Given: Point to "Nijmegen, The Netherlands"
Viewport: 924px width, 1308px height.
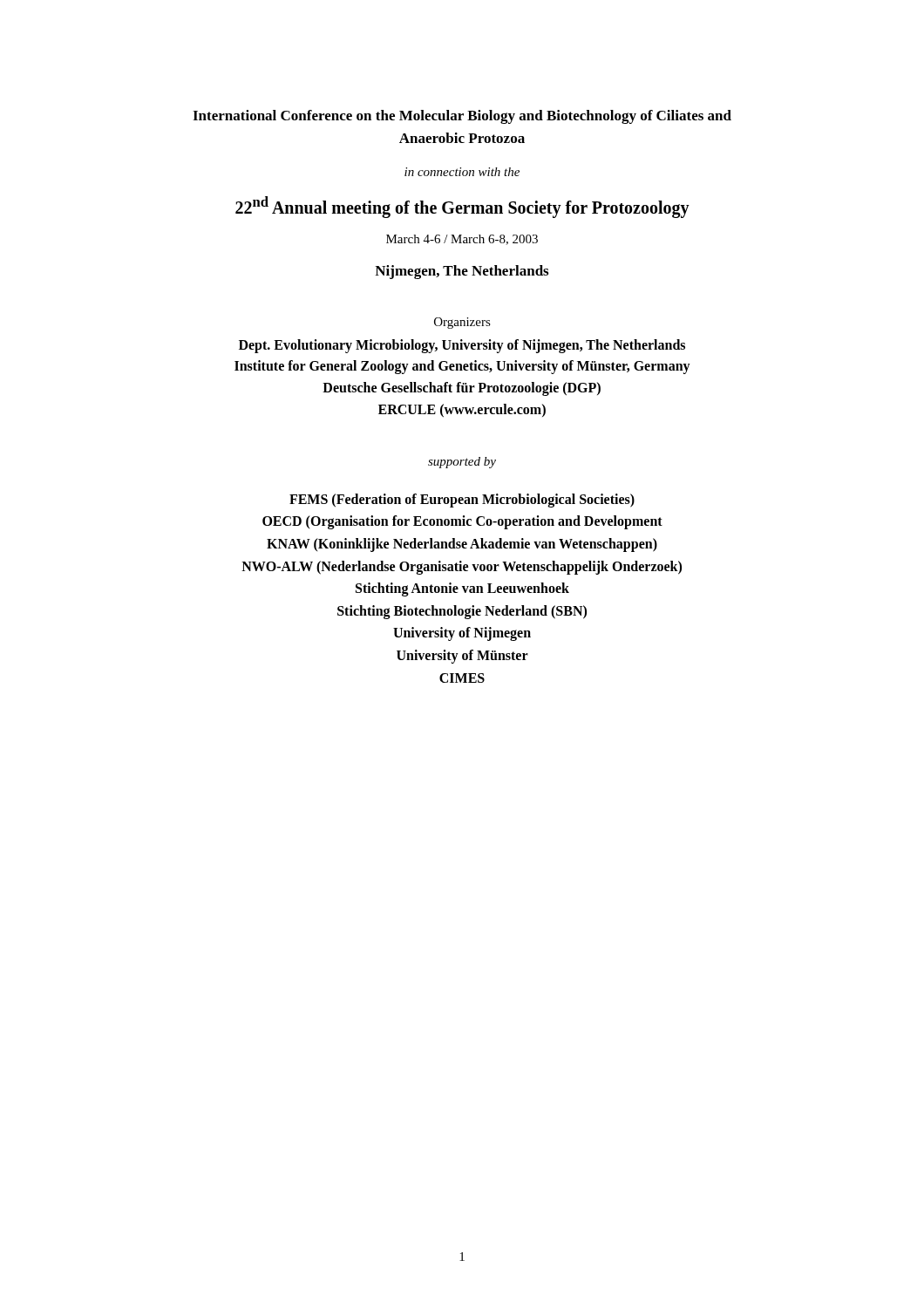Looking at the screenshot, I should 462,270.
